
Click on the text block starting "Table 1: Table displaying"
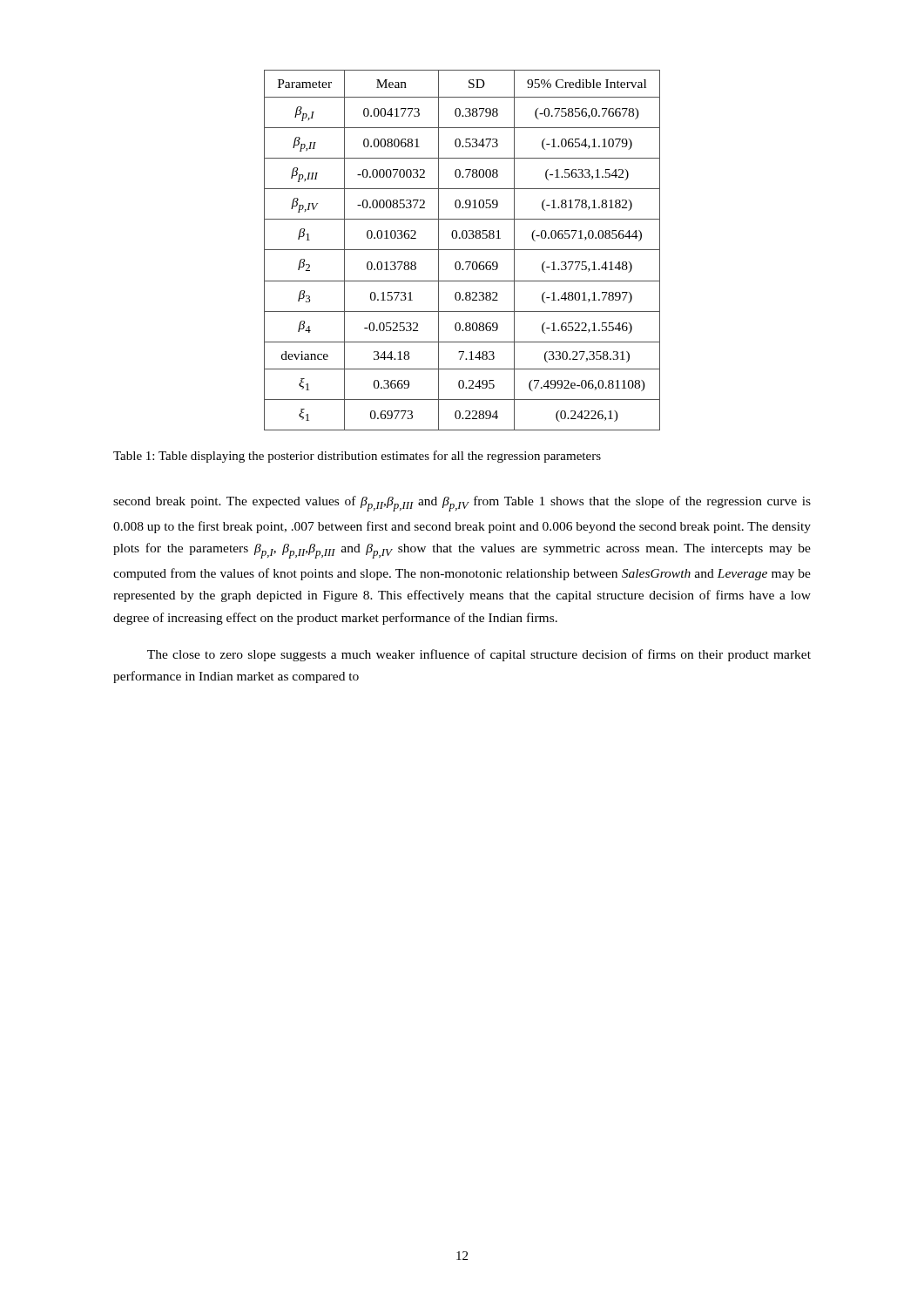[357, 456]
